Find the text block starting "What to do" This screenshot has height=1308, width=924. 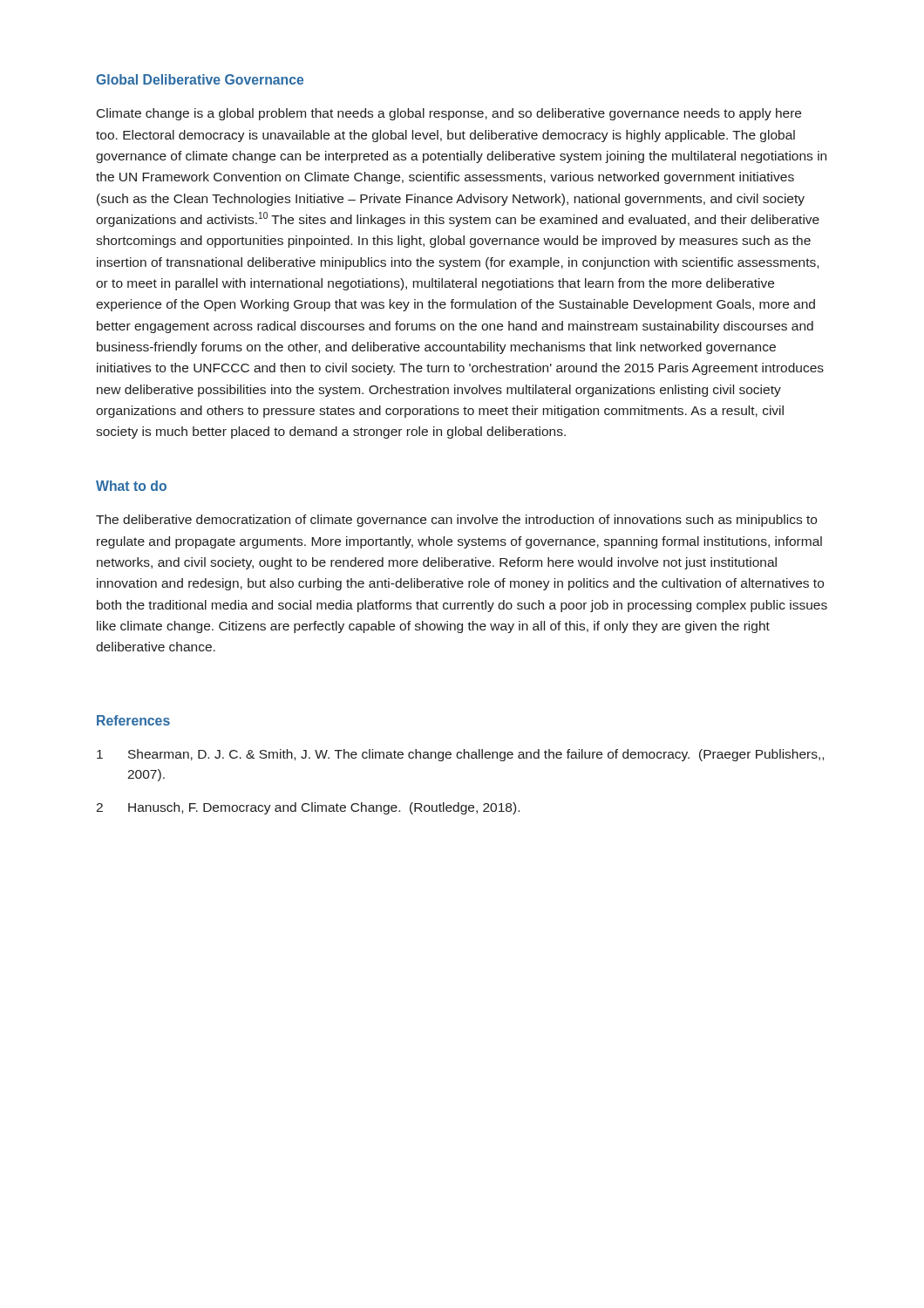click(x=131, y=487)
